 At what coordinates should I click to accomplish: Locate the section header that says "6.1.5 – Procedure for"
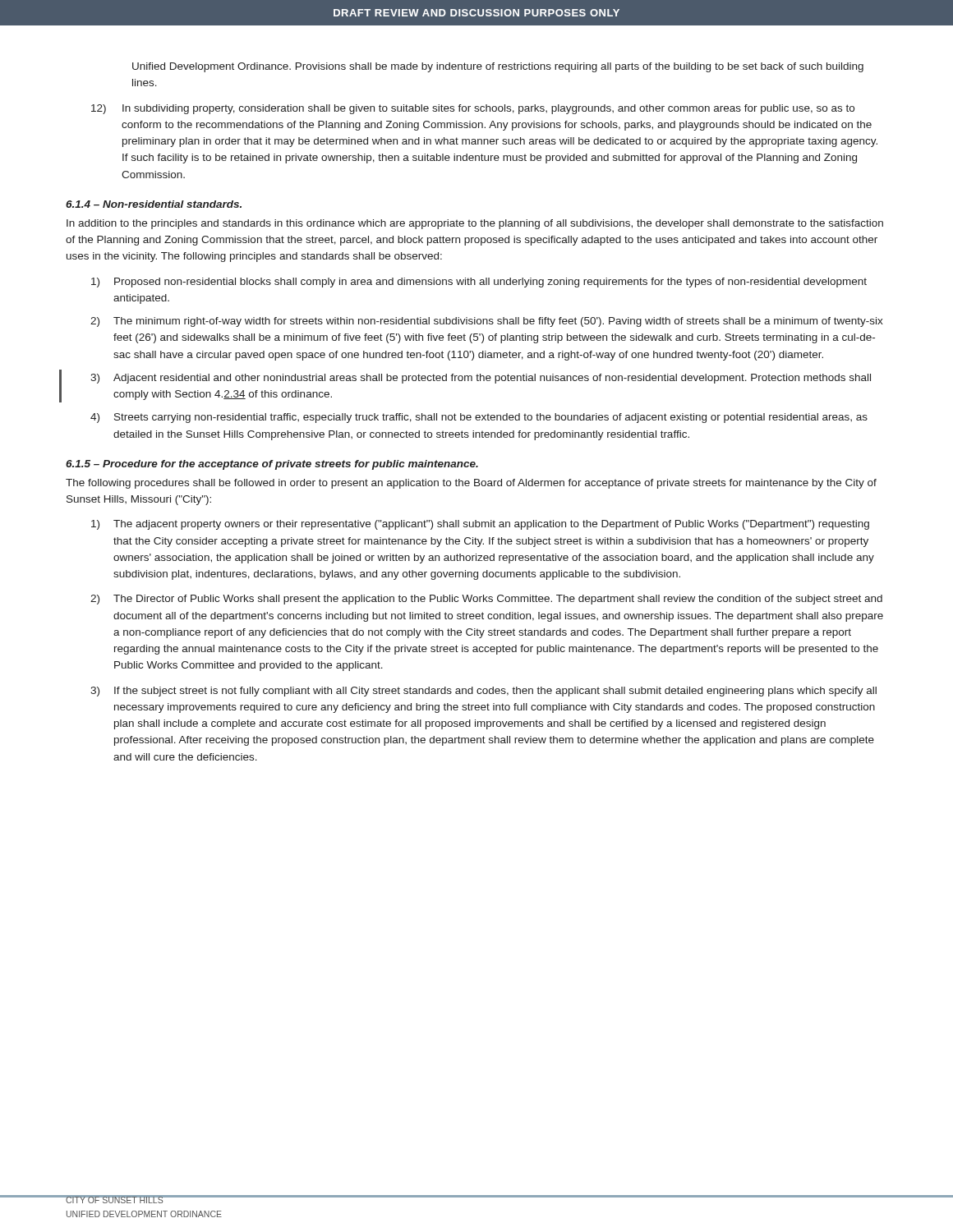(x=272, y=463)
